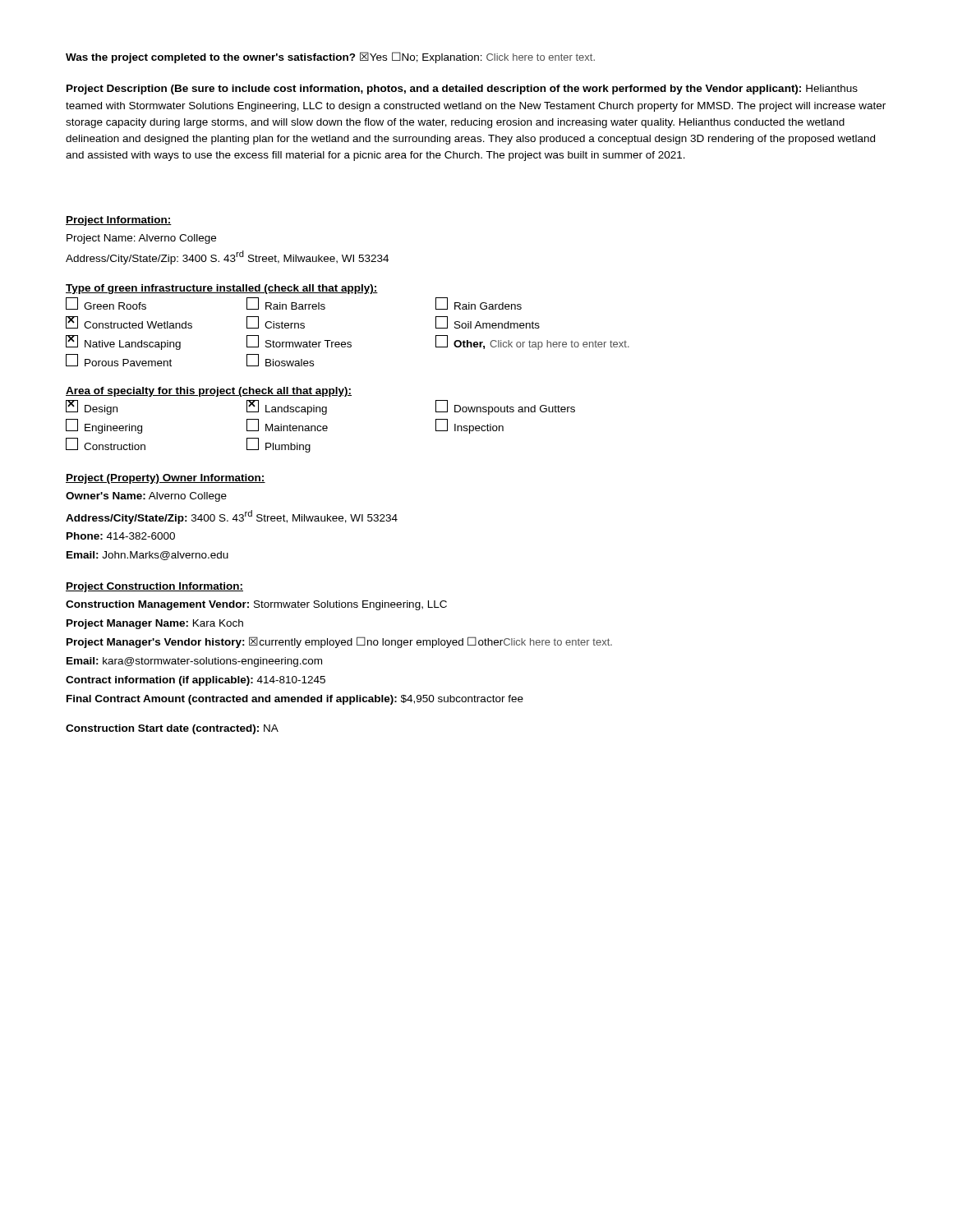
Task: Click on the section header that reads "Project Information:"
Action: point(118,219)
